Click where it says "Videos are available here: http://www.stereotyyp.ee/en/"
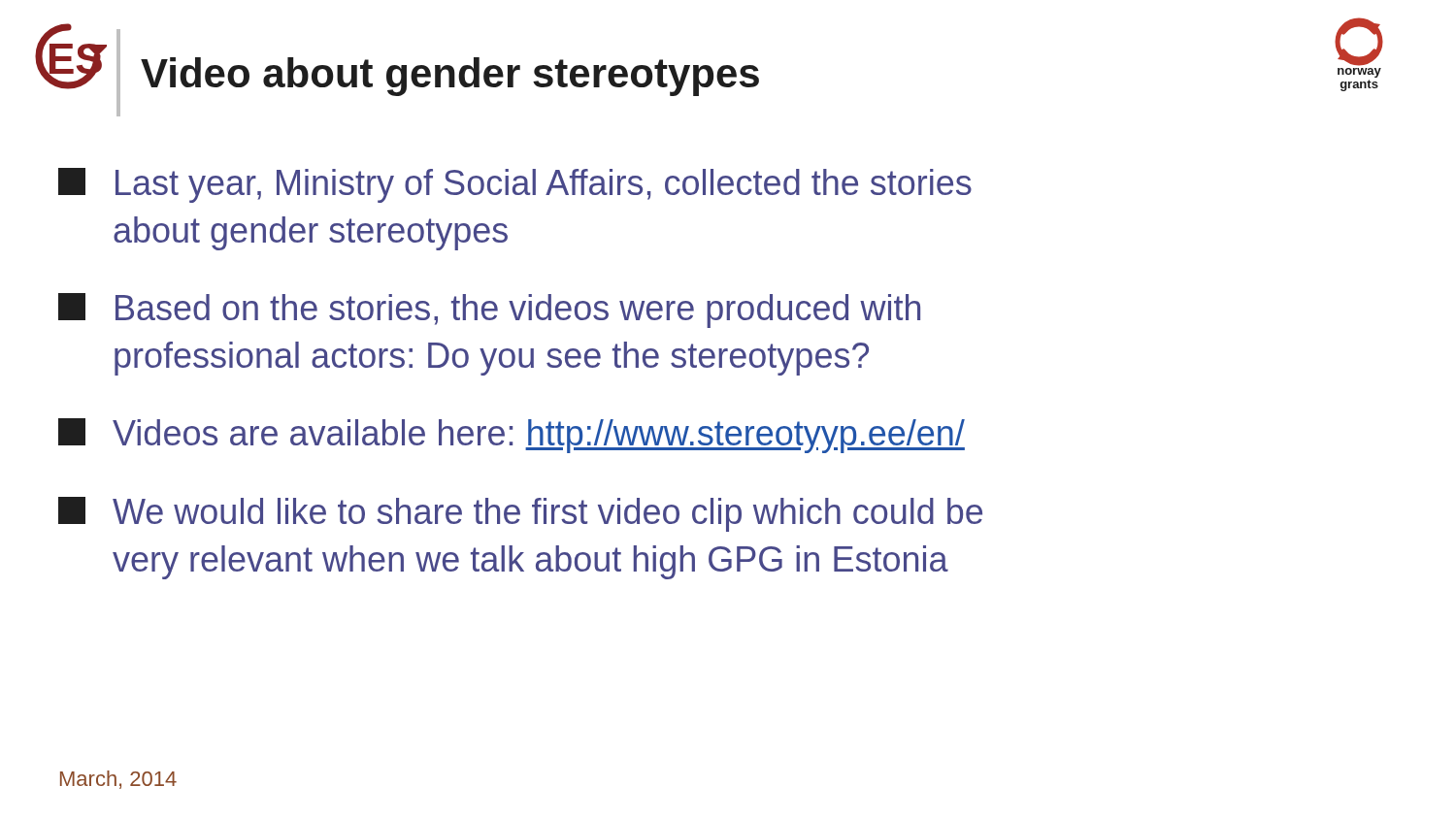This screenshot has width=1456, height=819. click(x=511, y=434)
